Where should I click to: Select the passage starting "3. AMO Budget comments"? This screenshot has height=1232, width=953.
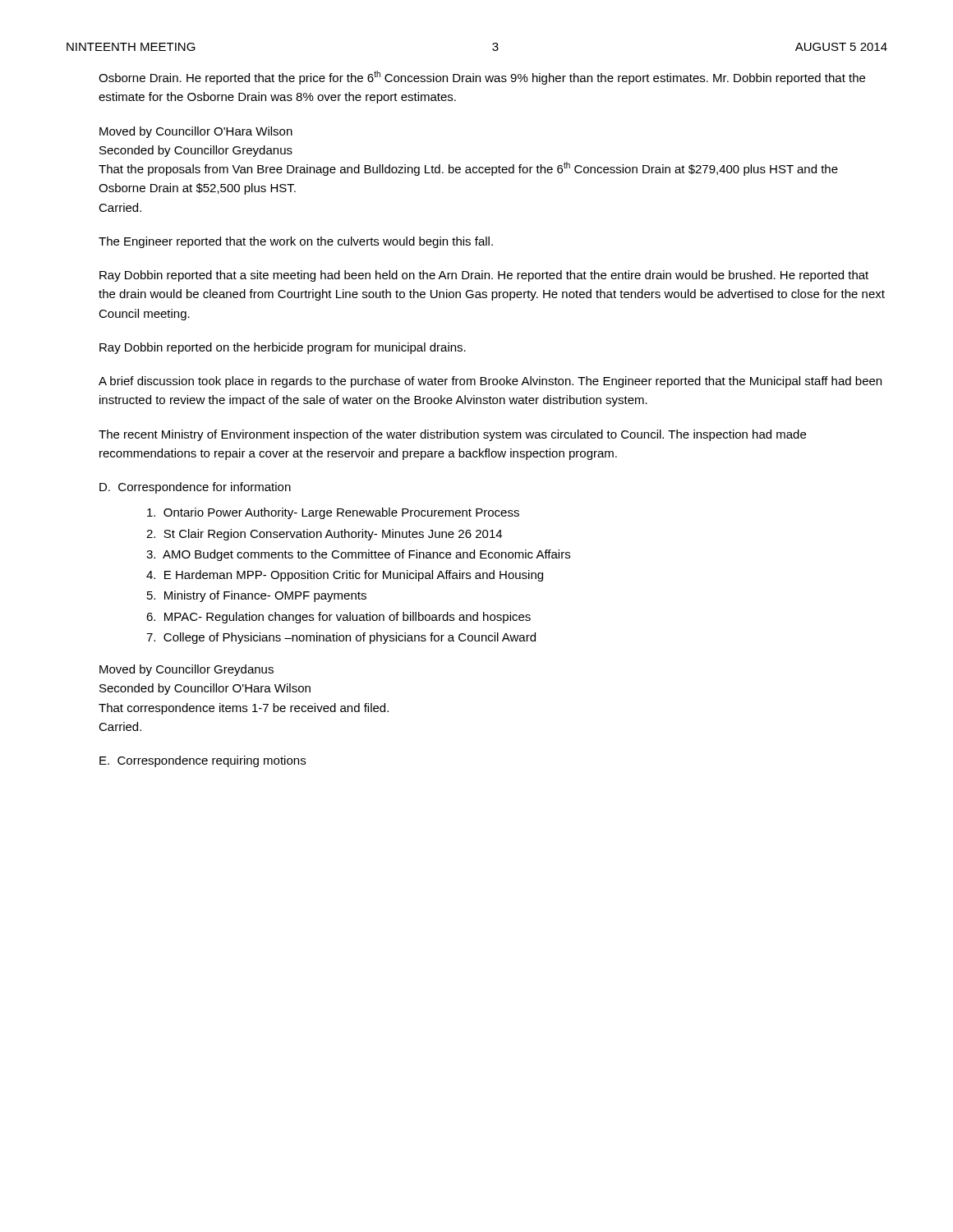358,554
